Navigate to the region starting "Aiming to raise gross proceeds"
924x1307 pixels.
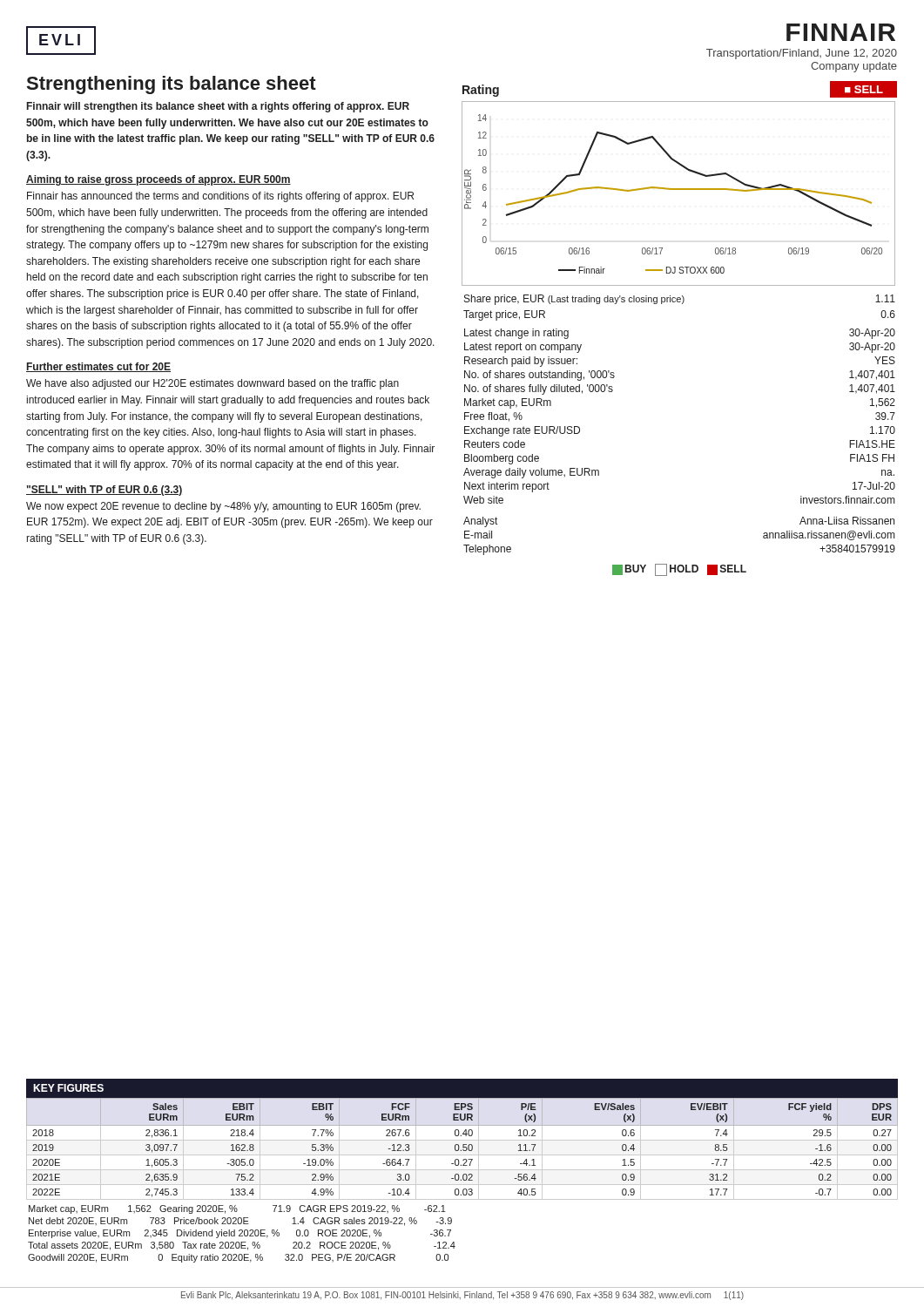point(158,180)
